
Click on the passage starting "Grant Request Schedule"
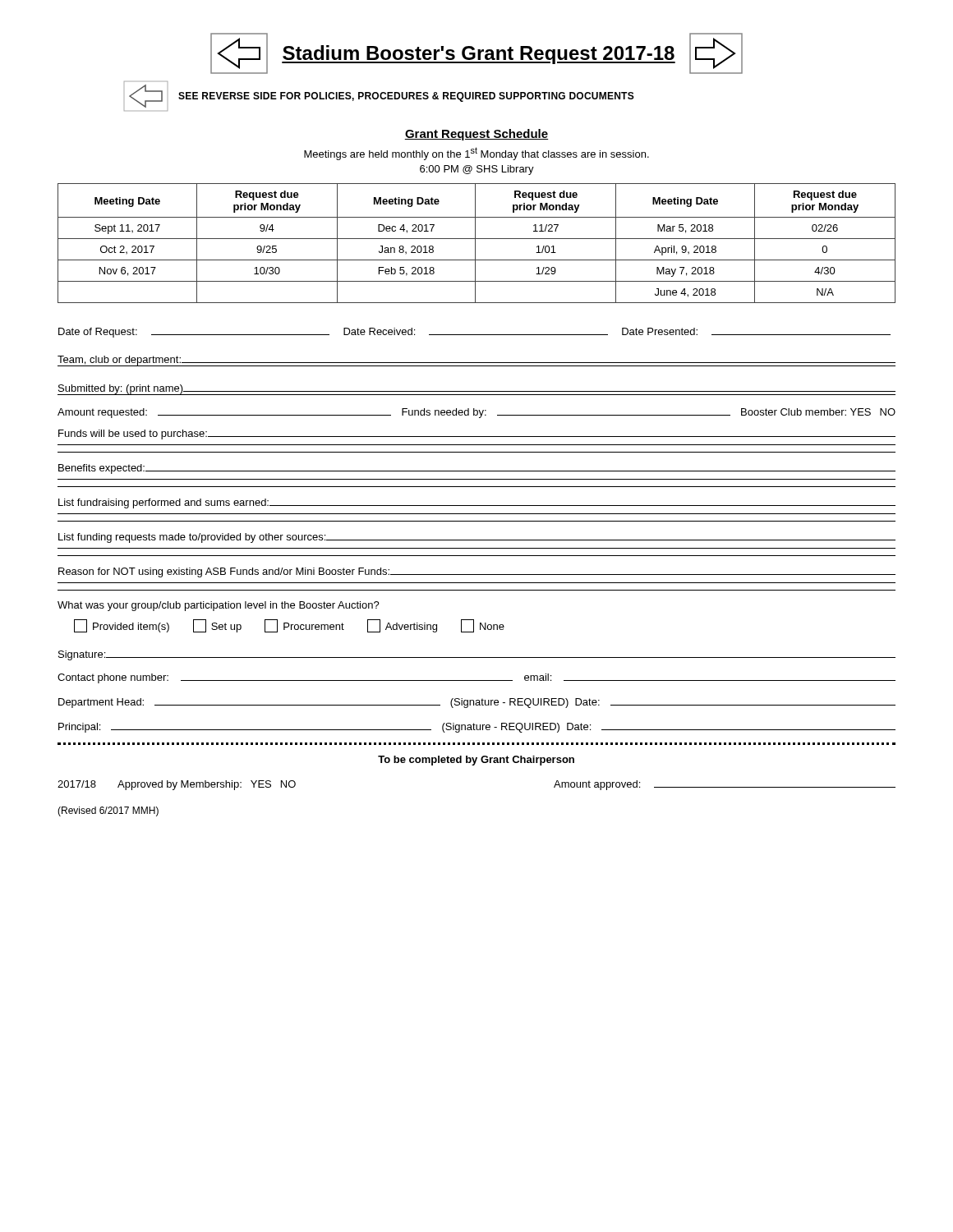point(476,133)
